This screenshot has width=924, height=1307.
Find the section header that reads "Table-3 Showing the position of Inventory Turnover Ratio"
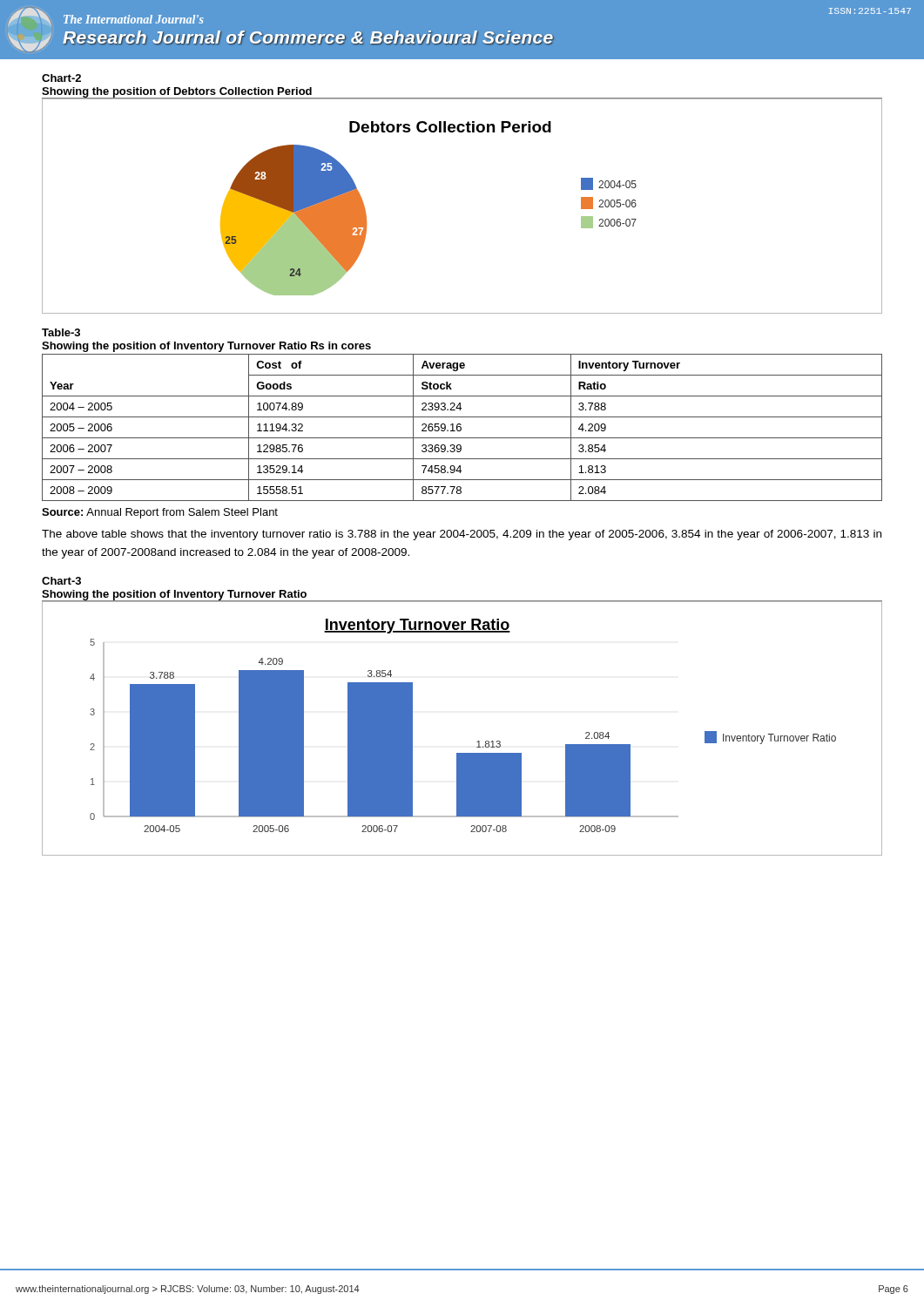(206, 339)
